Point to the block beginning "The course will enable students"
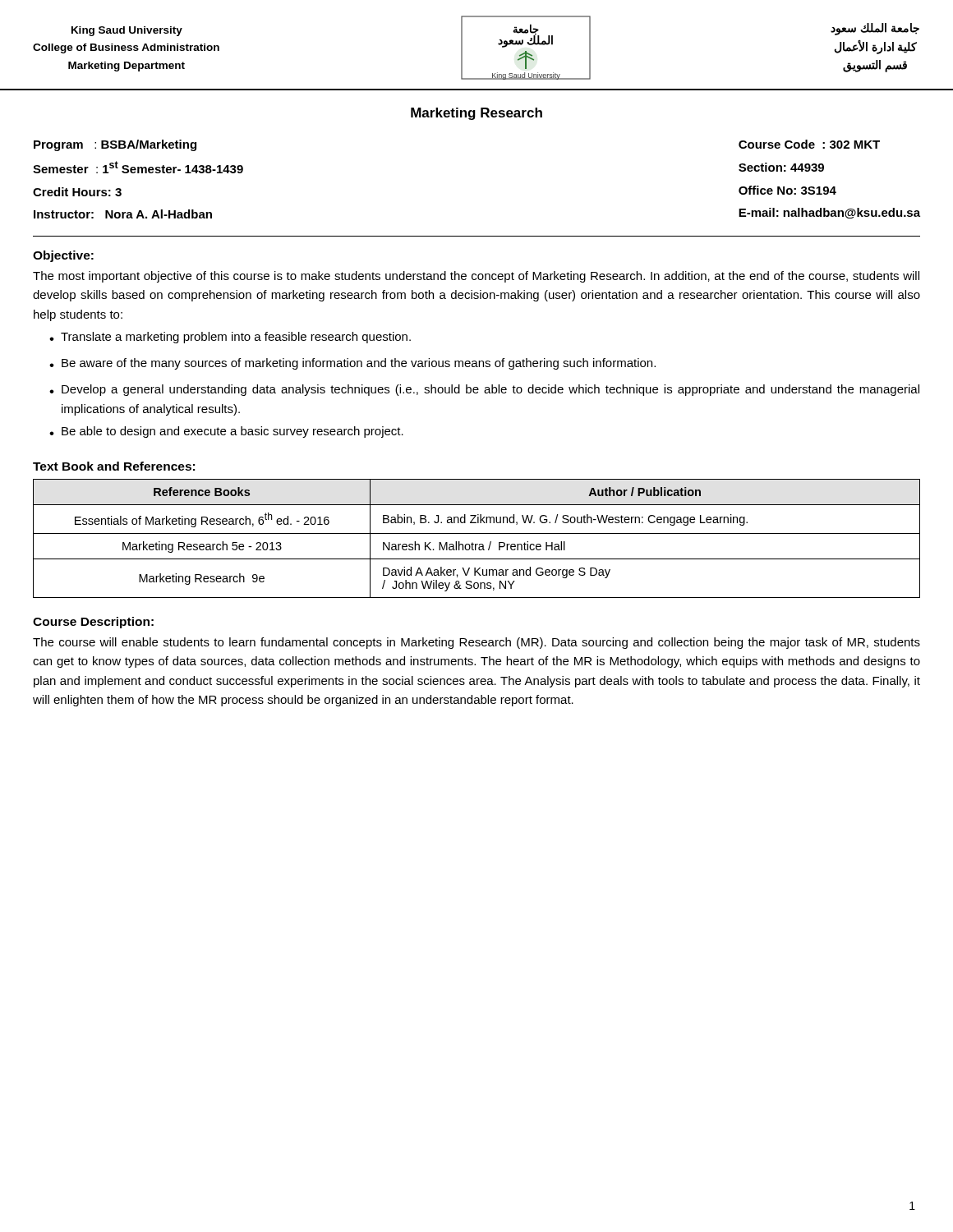This screenshot has height=1232, width=953. click(x=476, y=671)
